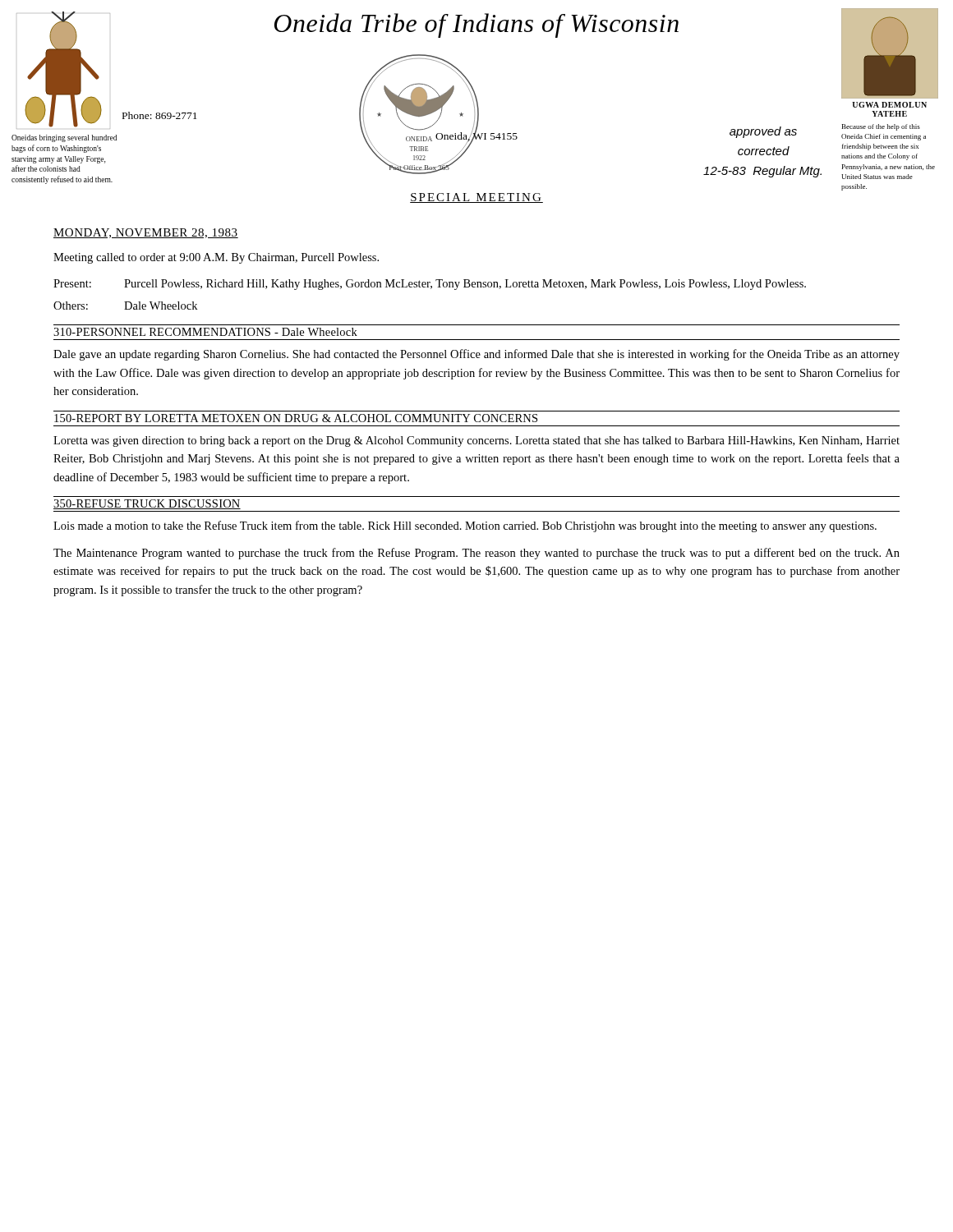953x1232 pixels.
Task: Locate the passage starting "Oneida Tribe of Indians of"
Action: pos(476,23)
